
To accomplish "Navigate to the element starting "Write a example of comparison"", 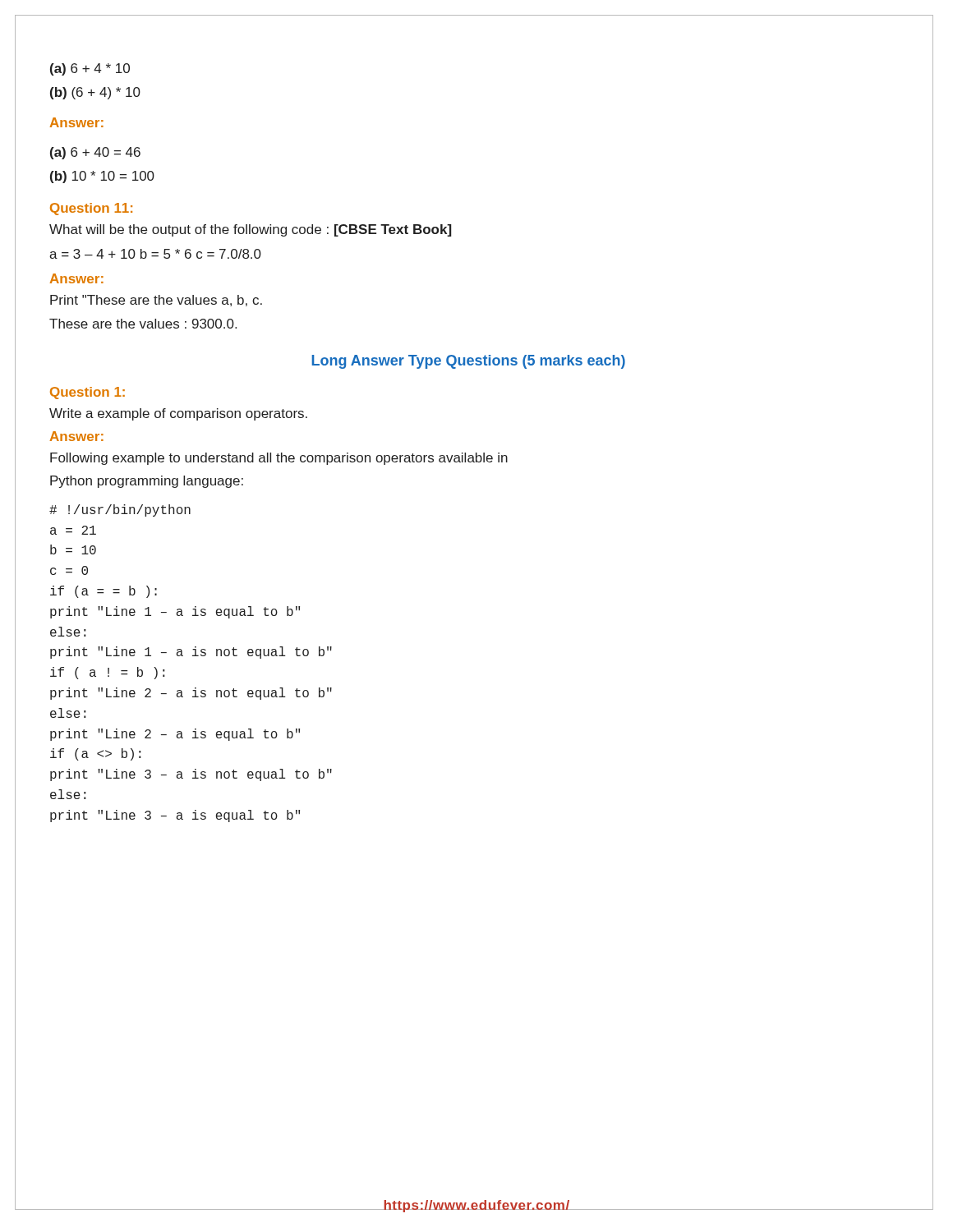I will pos(179,413).
